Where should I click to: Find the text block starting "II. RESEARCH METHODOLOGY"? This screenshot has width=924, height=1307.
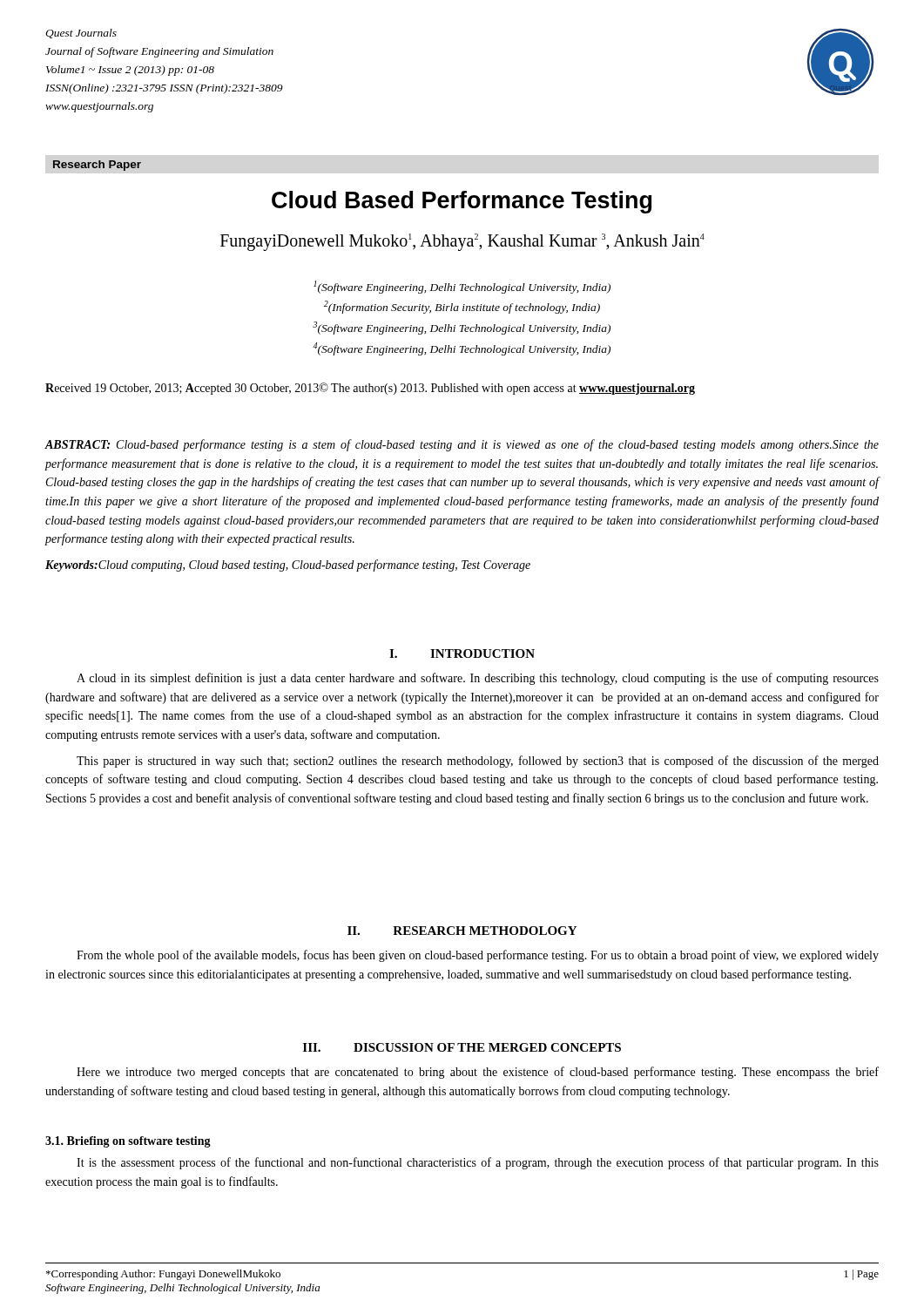click(462, 931)
